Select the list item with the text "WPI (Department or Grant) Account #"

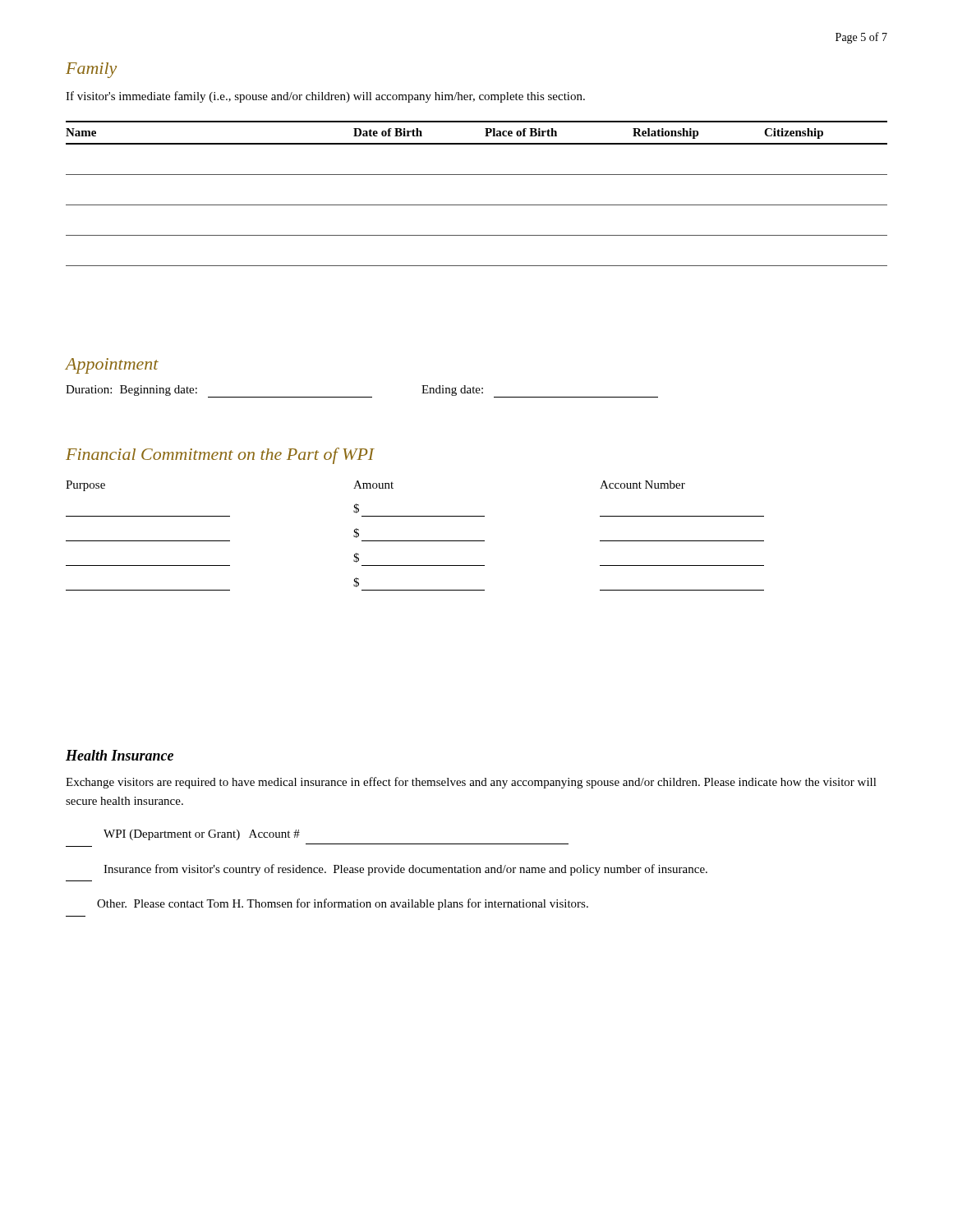click(476, 835)
